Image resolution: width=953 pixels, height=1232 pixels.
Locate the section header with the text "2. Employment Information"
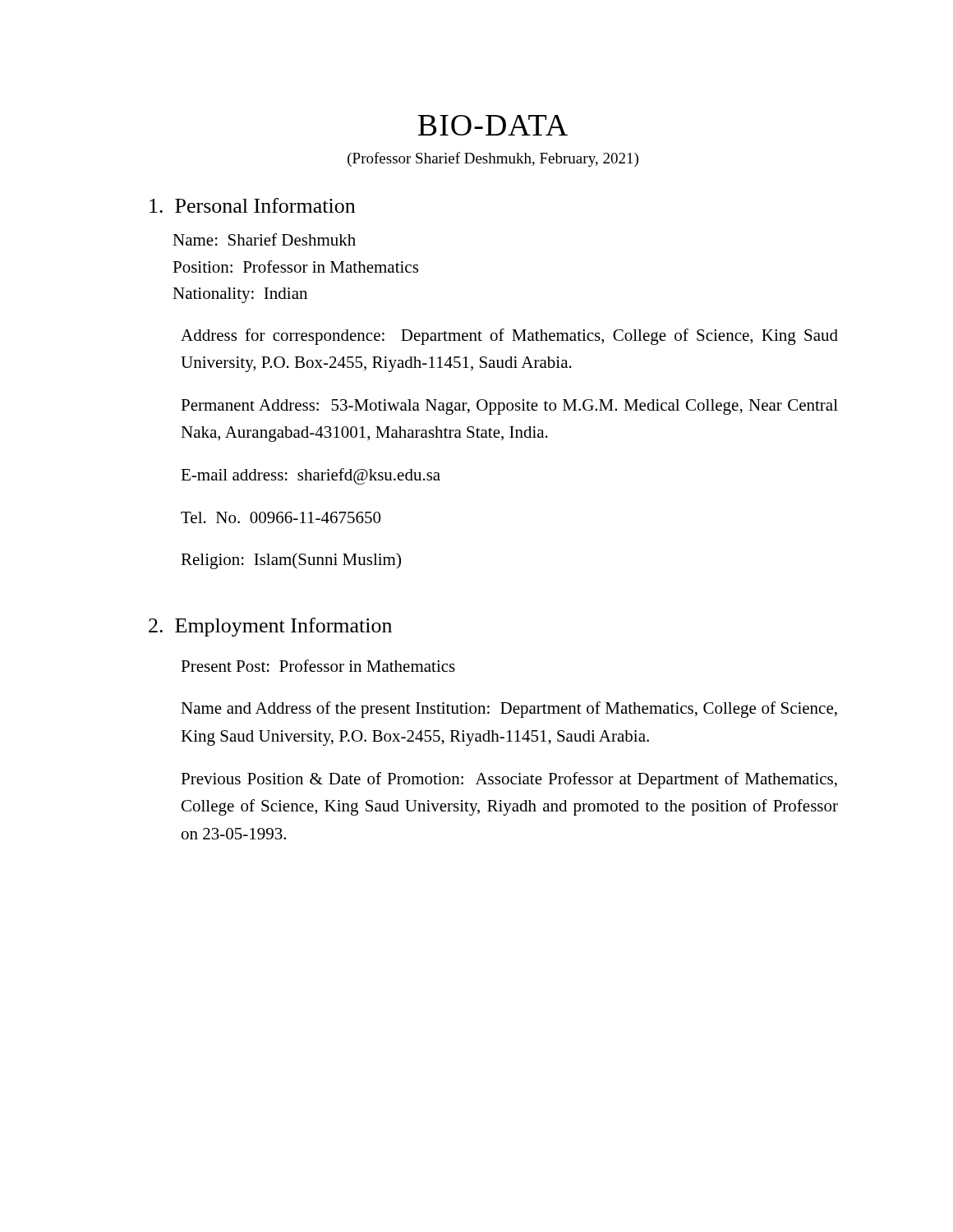[x=270, y=625]
